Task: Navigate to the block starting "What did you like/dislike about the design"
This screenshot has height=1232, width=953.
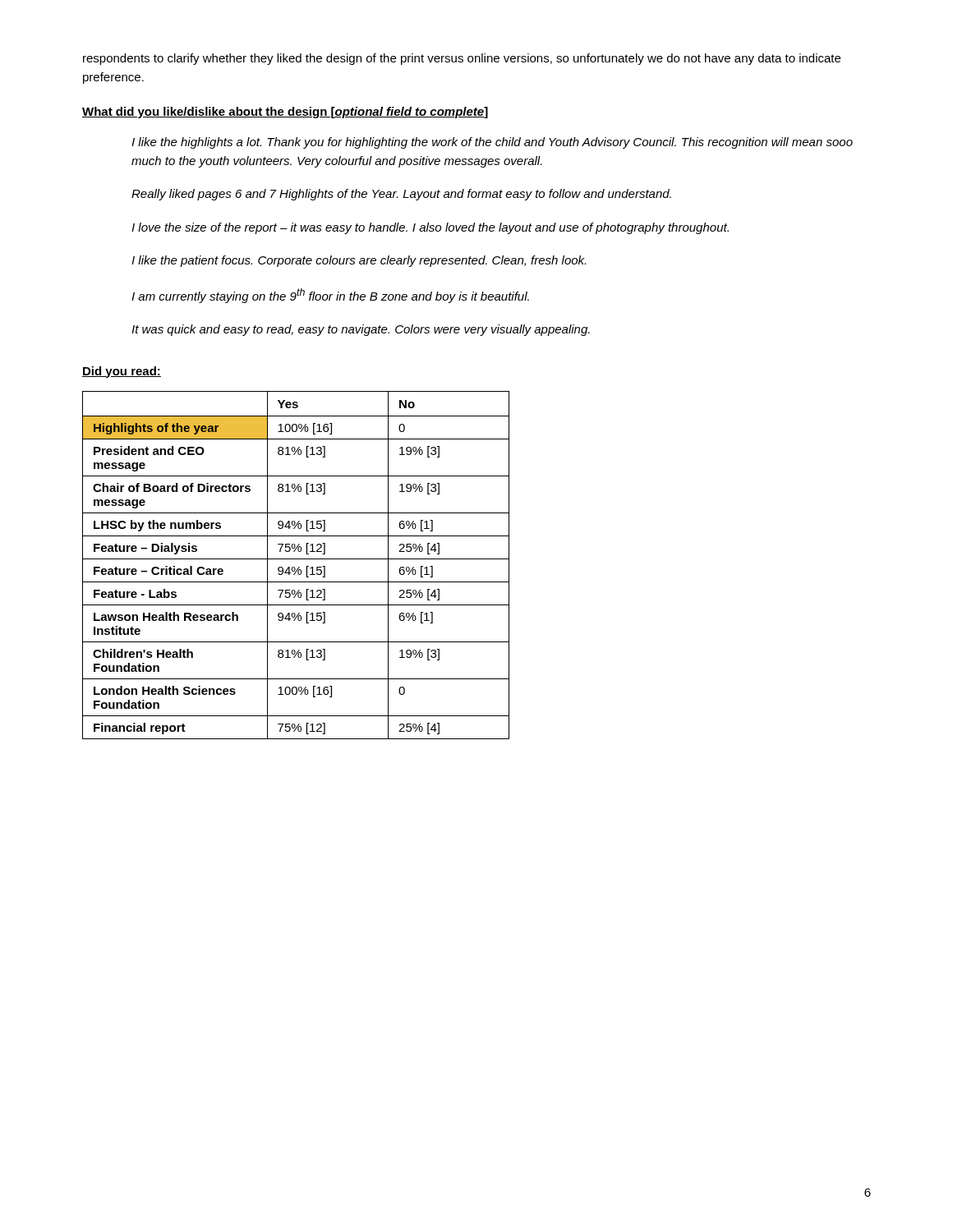Action: coord(285,111)
